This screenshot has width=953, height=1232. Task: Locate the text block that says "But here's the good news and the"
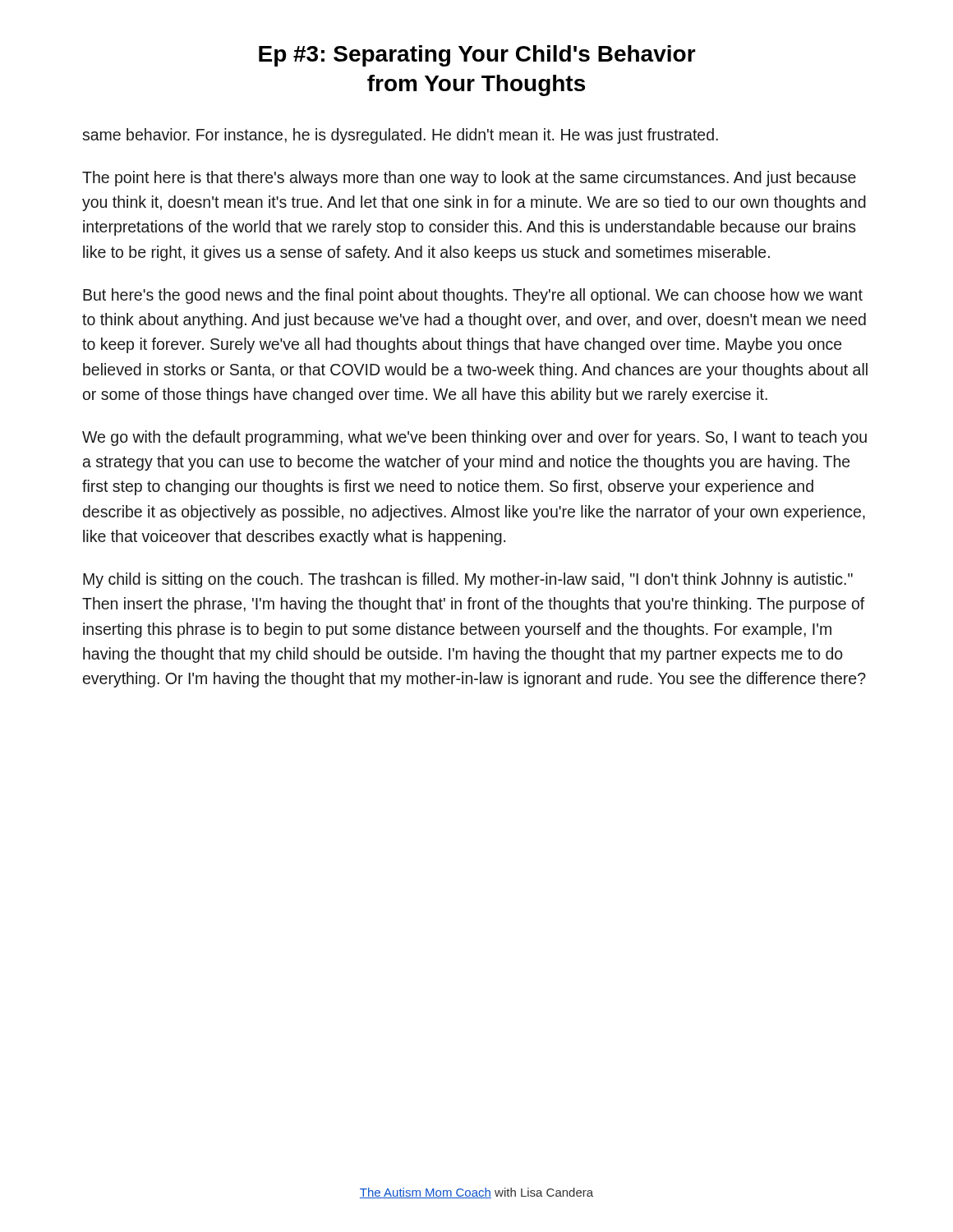tap(475, 344)
